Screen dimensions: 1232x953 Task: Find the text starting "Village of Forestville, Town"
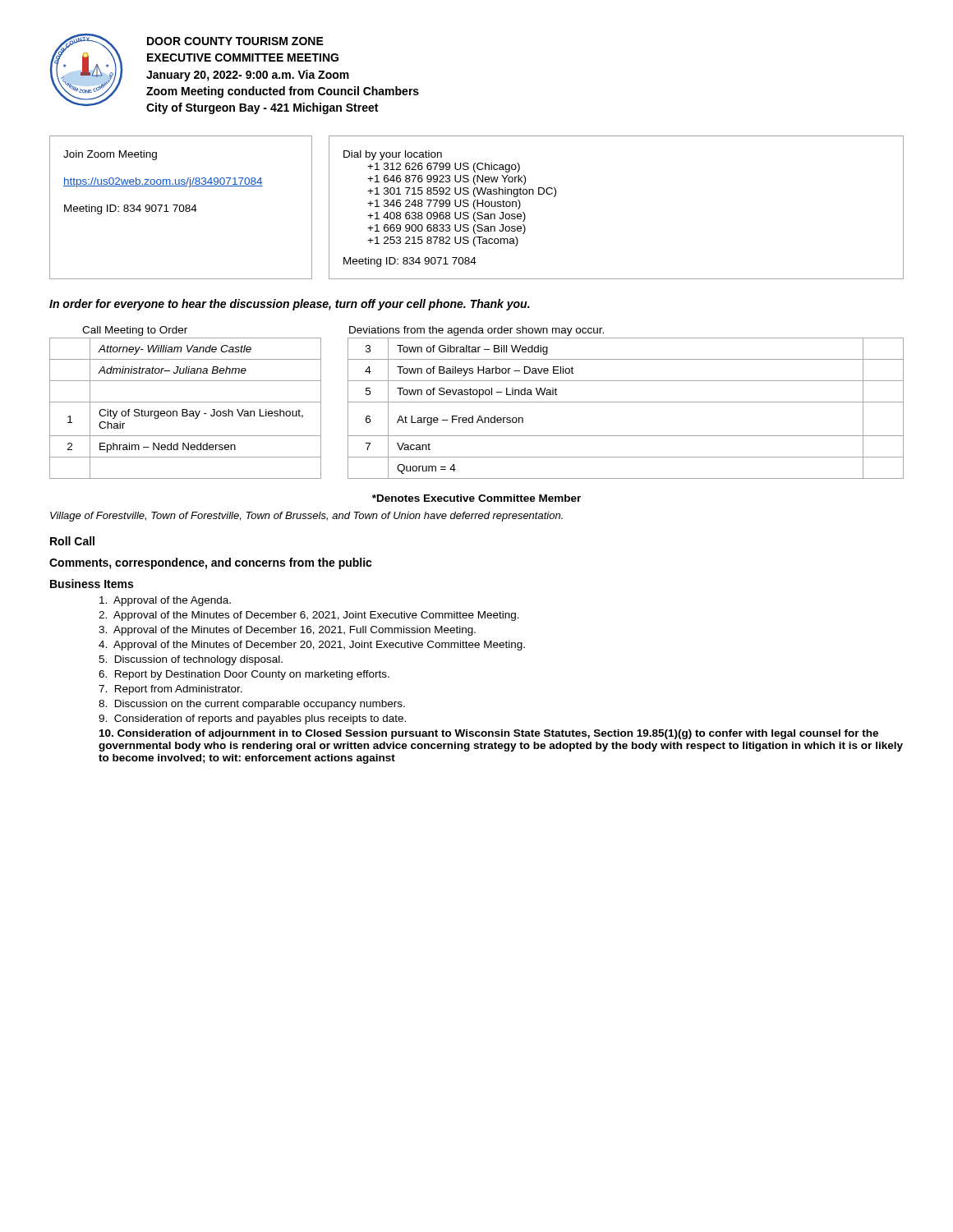point(307,516)
